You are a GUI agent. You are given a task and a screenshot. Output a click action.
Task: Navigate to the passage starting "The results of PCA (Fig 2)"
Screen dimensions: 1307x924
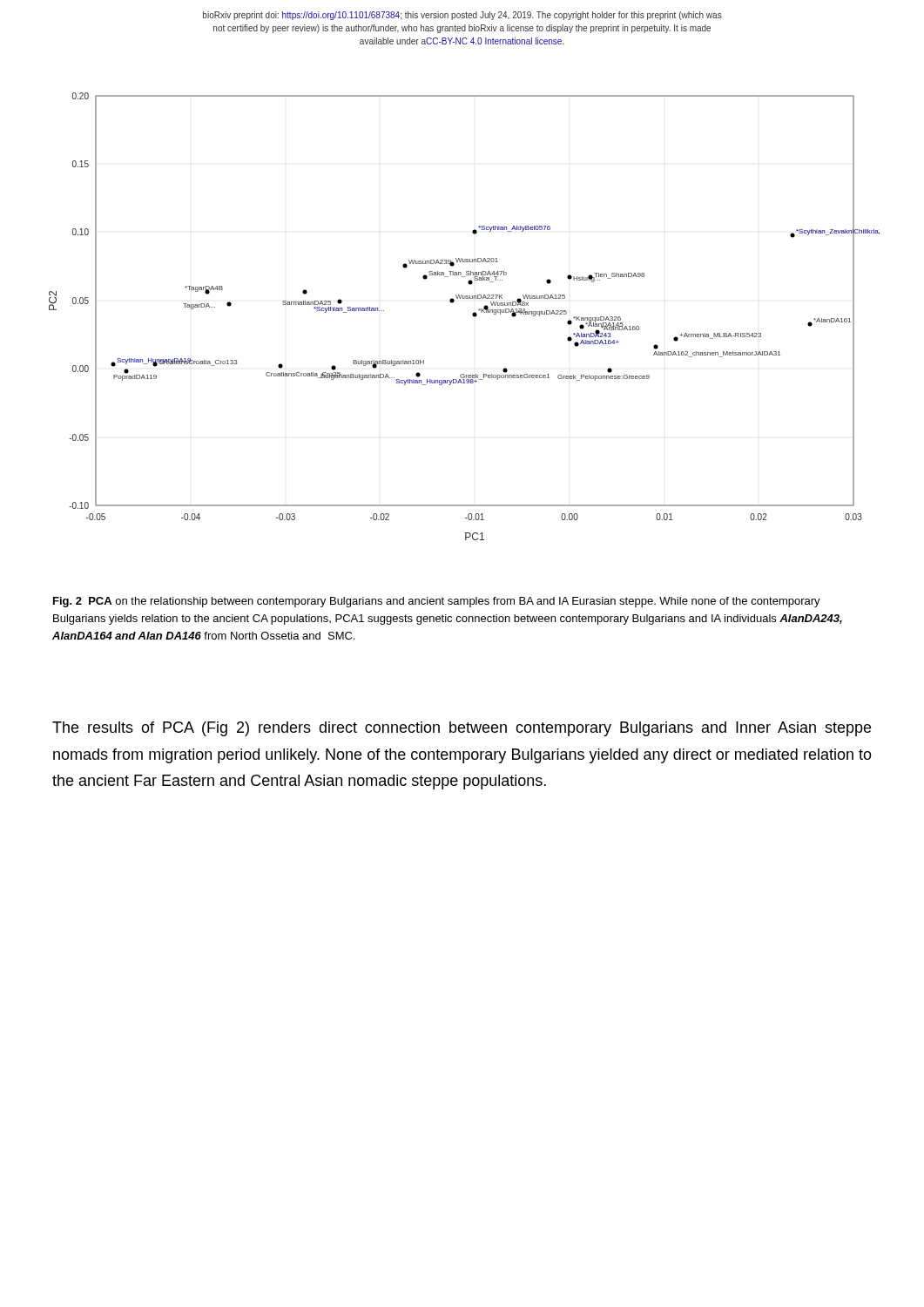pyautogui.click(x=462, y=754)
